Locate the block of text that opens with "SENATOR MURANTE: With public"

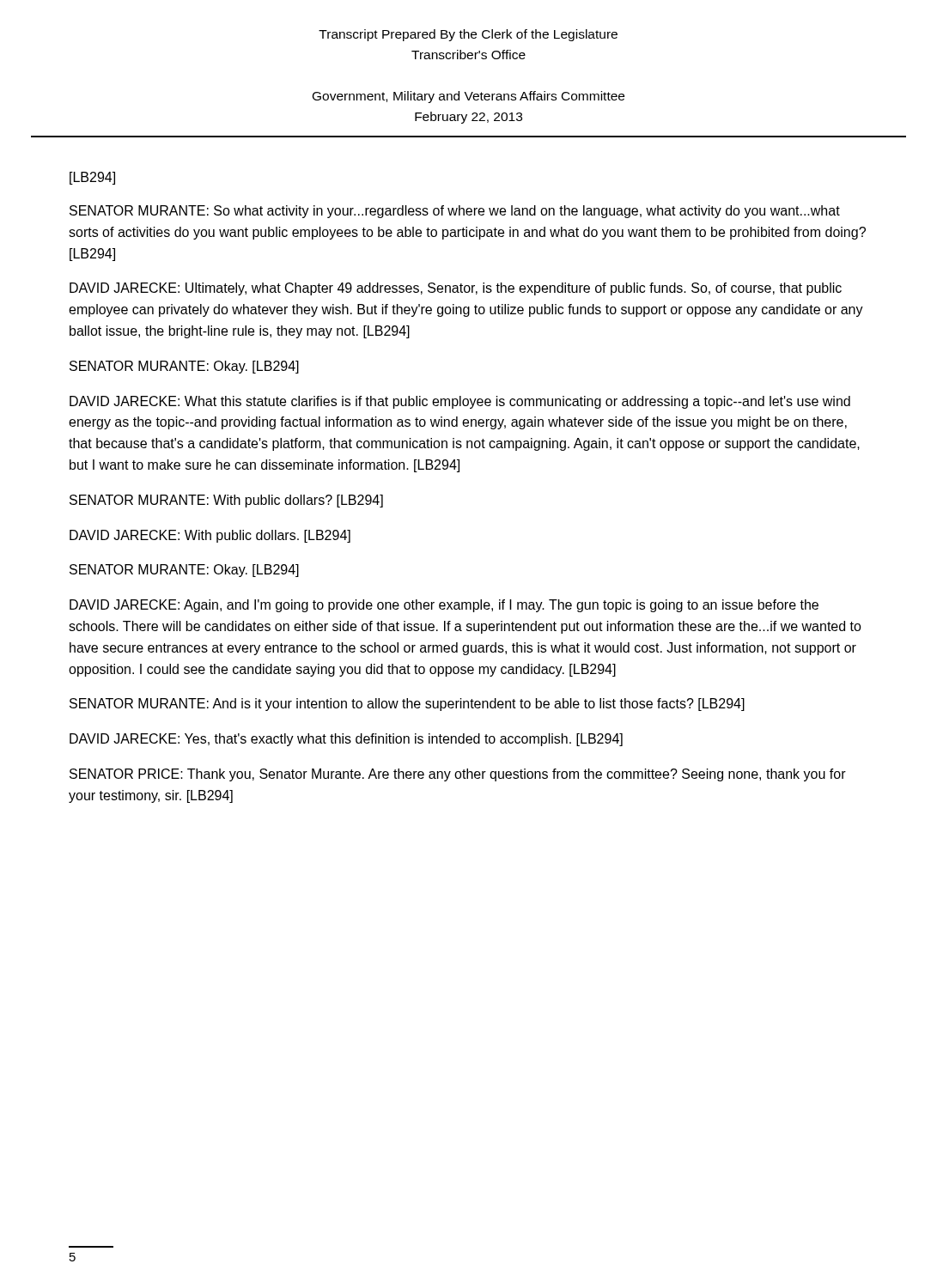pos(226,500)
